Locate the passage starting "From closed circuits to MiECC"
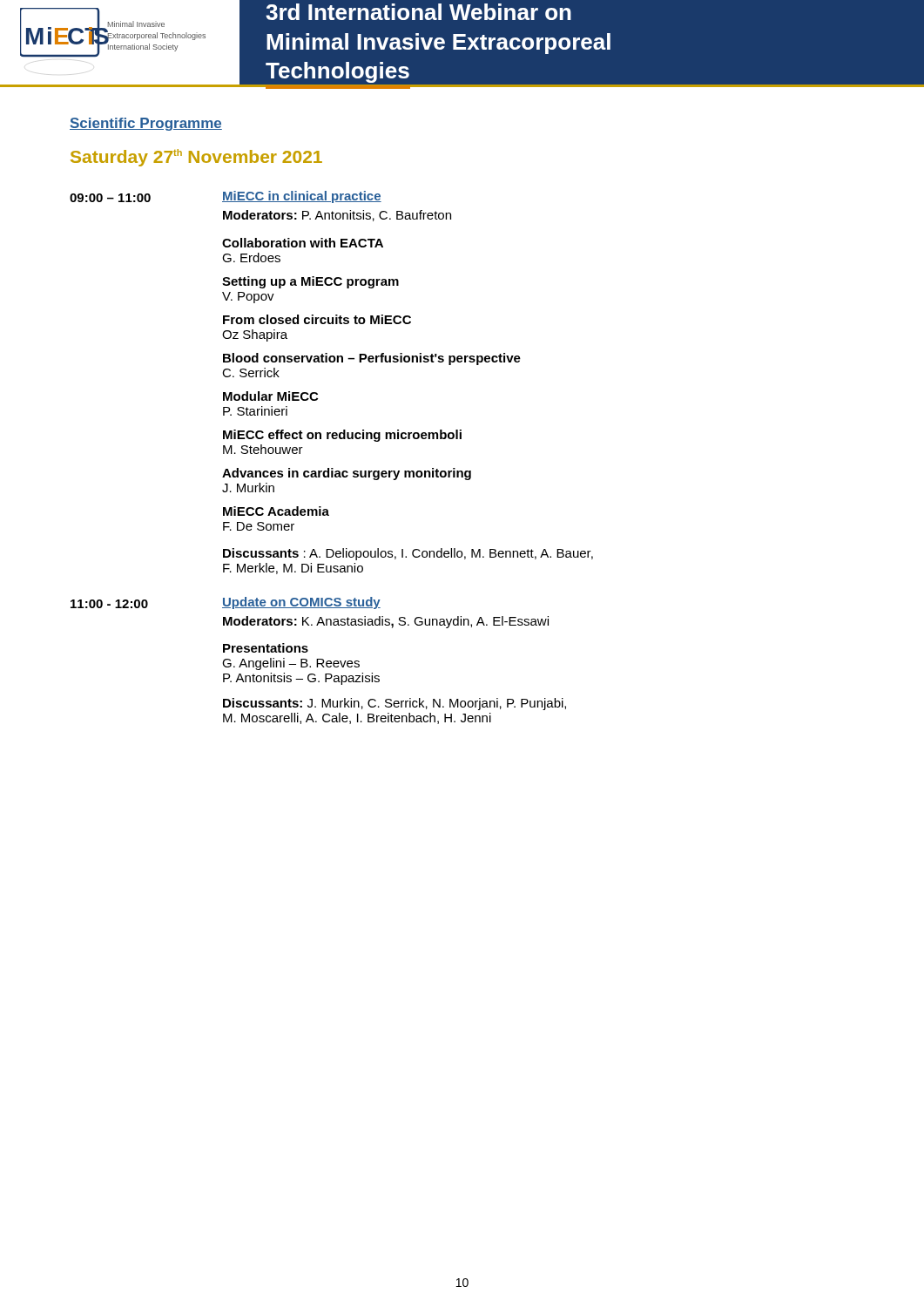 pyautogui.click(x=317, y=319)
